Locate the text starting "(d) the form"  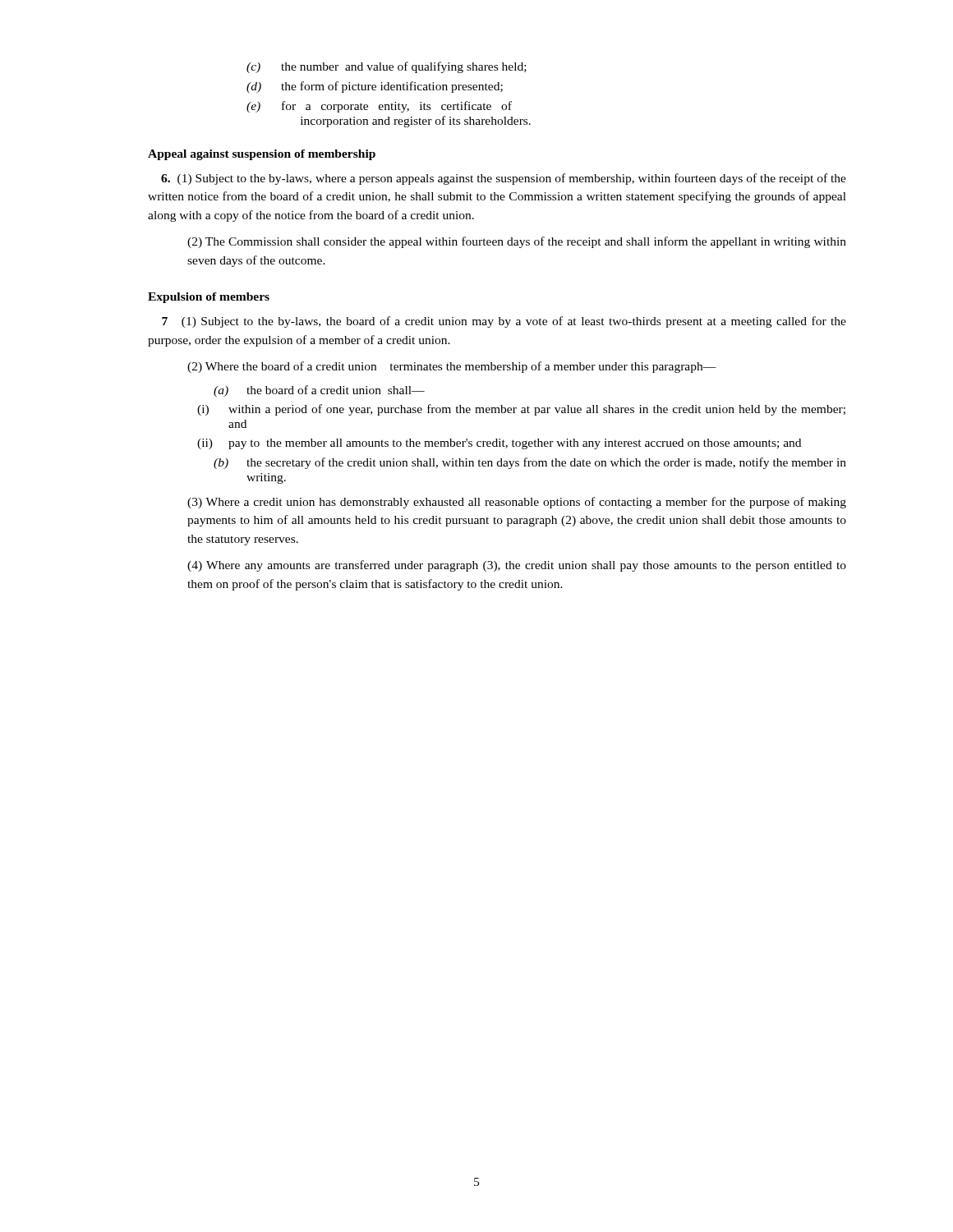click(x=375, y=87)
